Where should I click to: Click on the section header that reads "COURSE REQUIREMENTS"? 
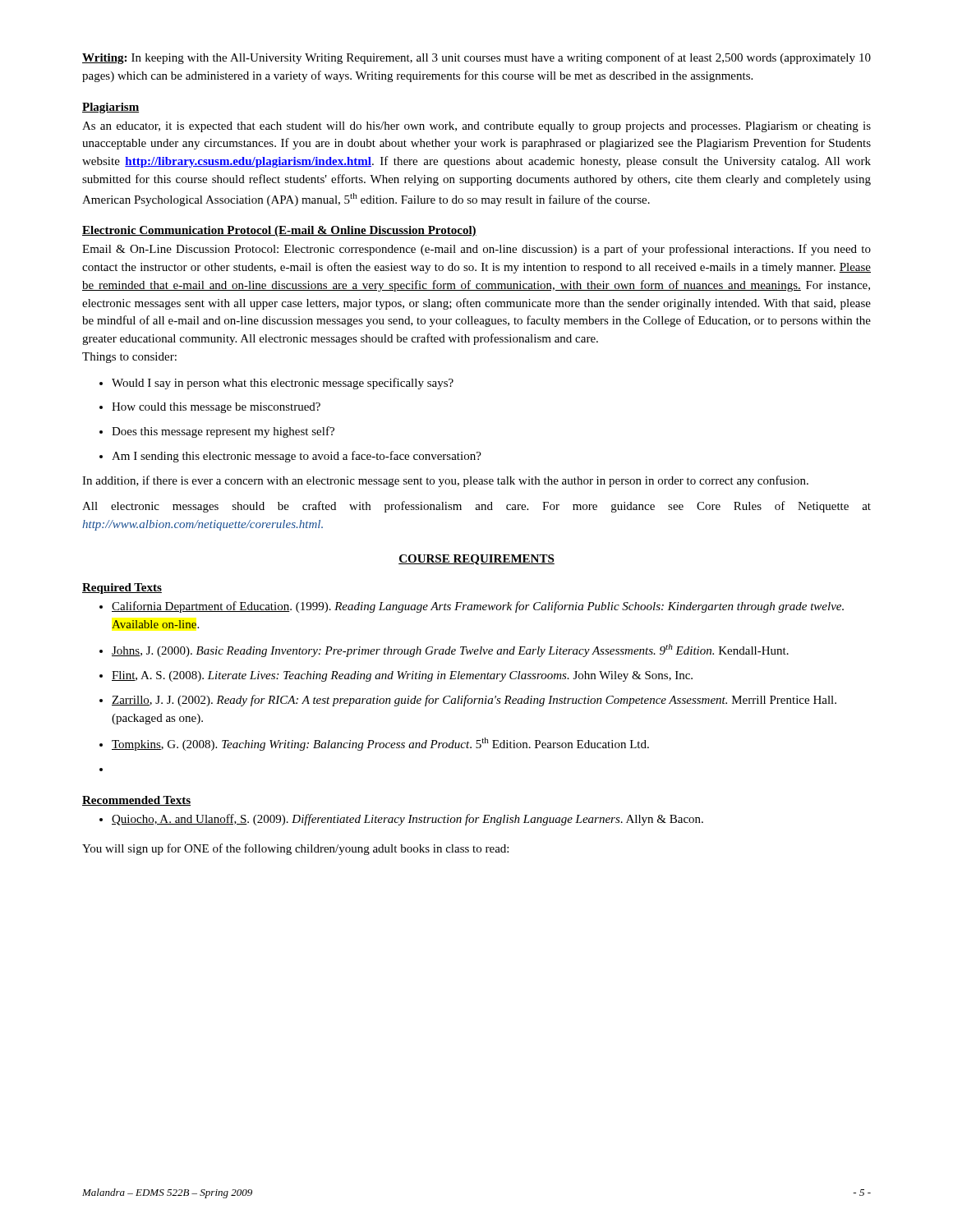pos(476,558)
